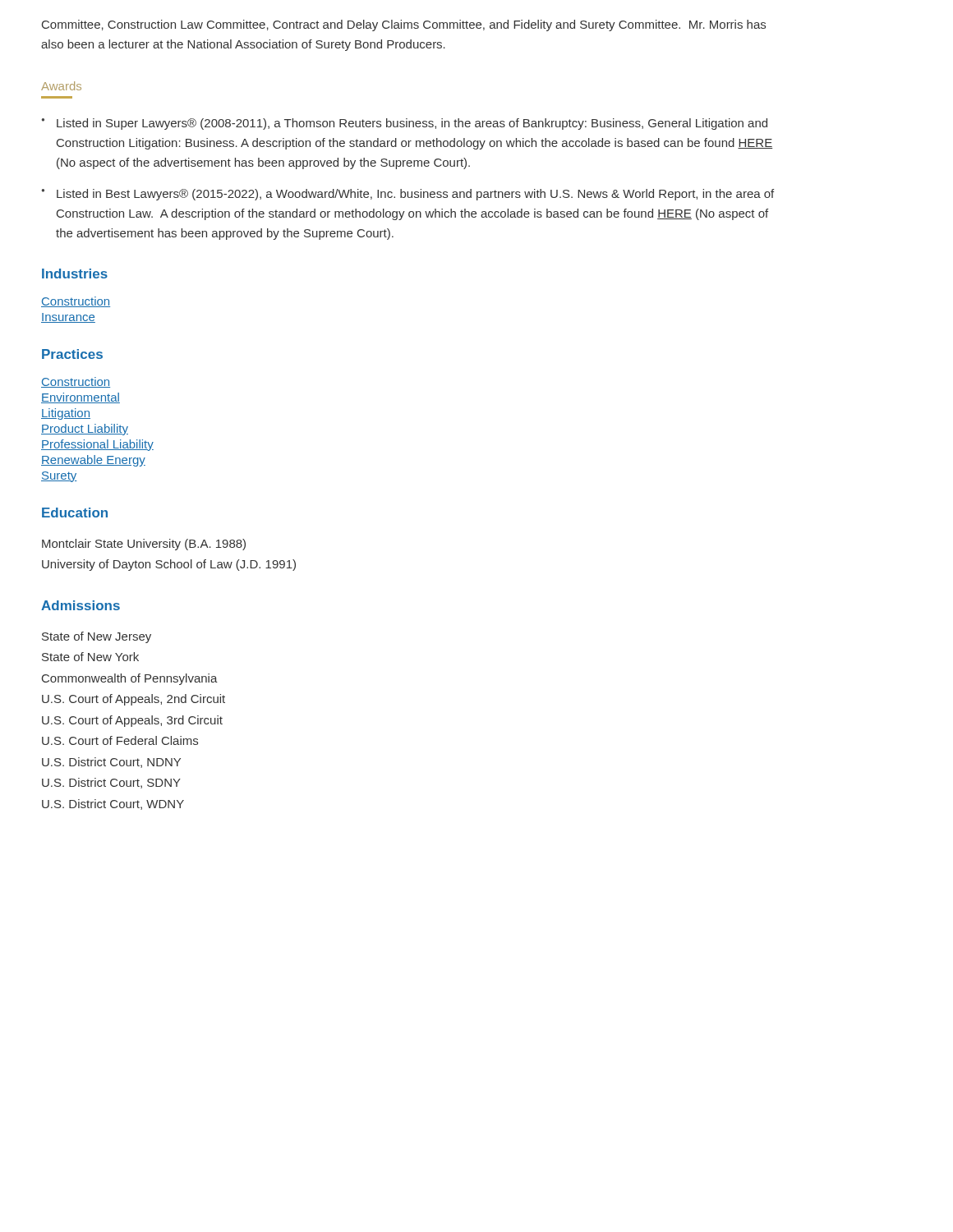
Task: Find the element starting "Product Liability"
Action: click(85, 430)
